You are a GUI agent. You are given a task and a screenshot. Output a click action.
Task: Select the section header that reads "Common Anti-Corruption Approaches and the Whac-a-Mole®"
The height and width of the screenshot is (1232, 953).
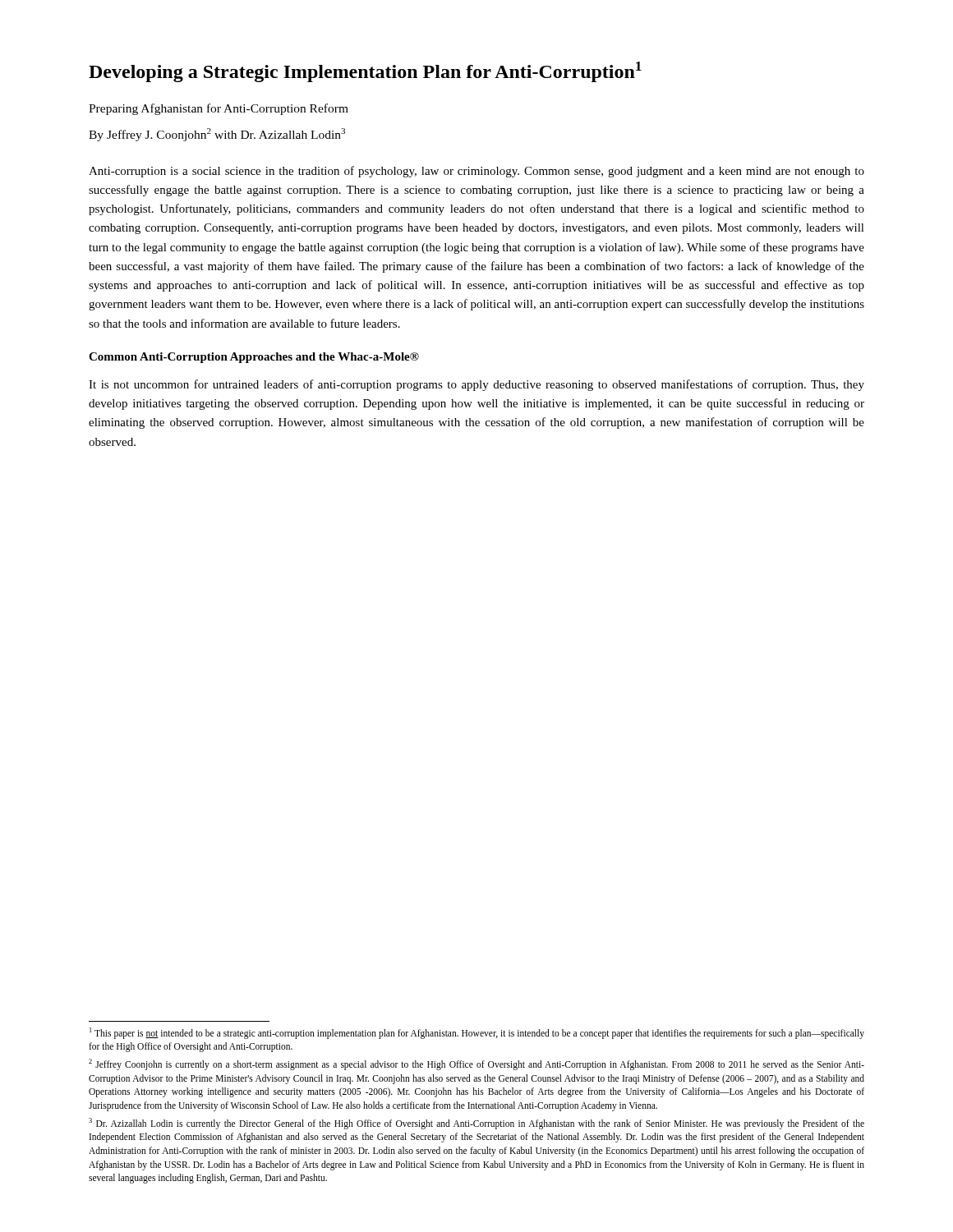click(x=254, y=356)
